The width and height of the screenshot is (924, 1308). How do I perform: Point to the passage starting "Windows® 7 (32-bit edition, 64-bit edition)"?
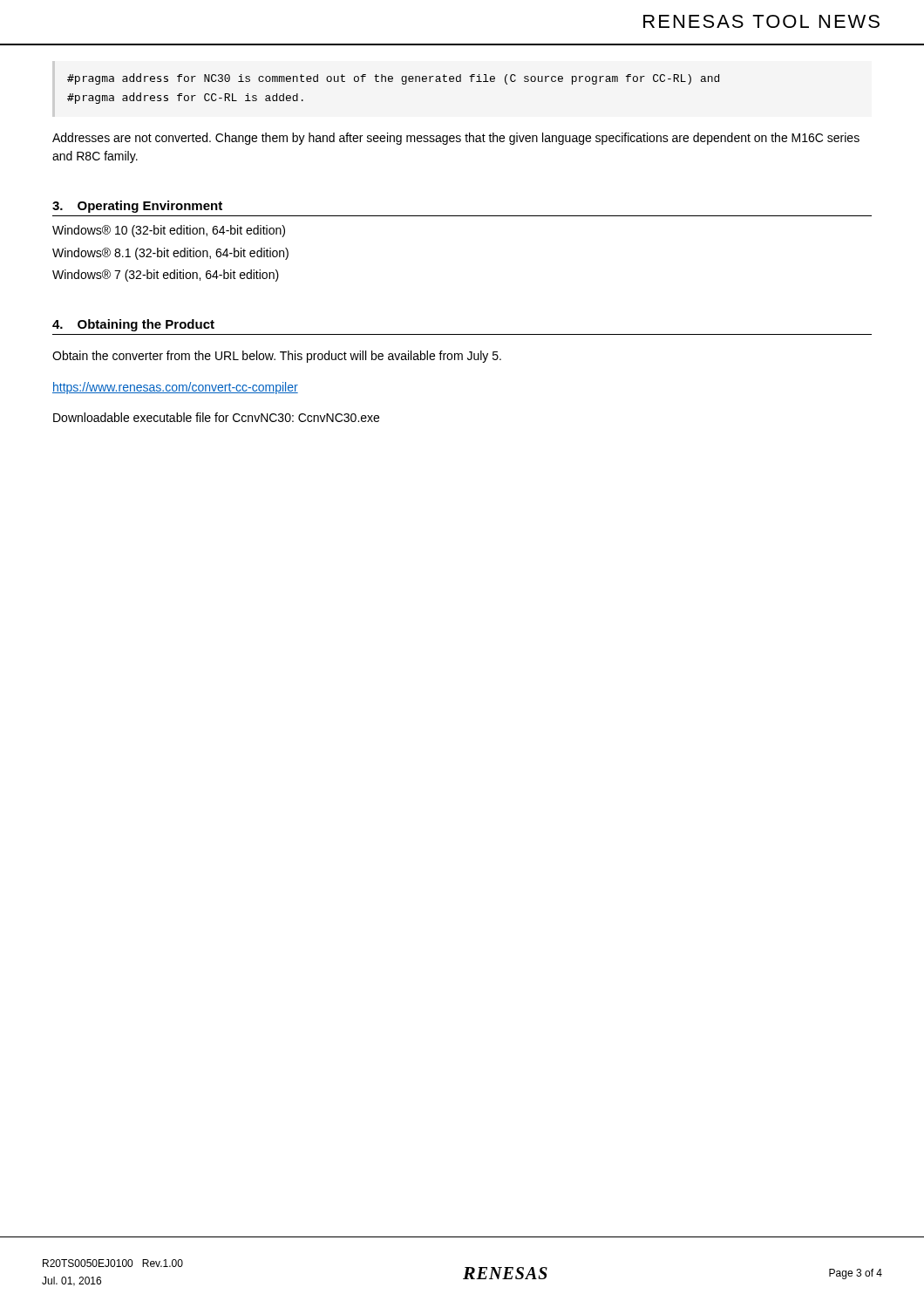[x=166, y=275]
